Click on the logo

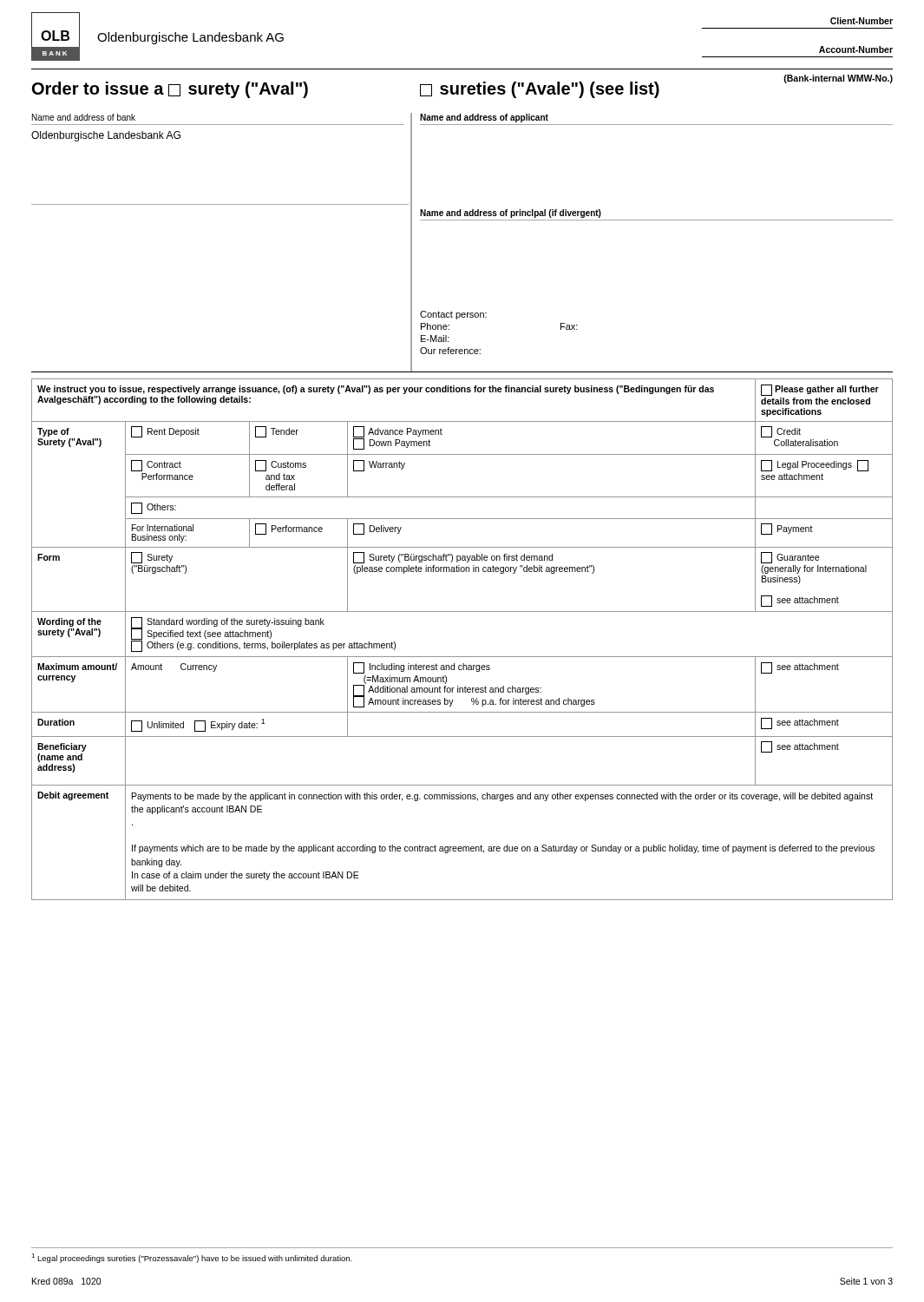[158, 36]
